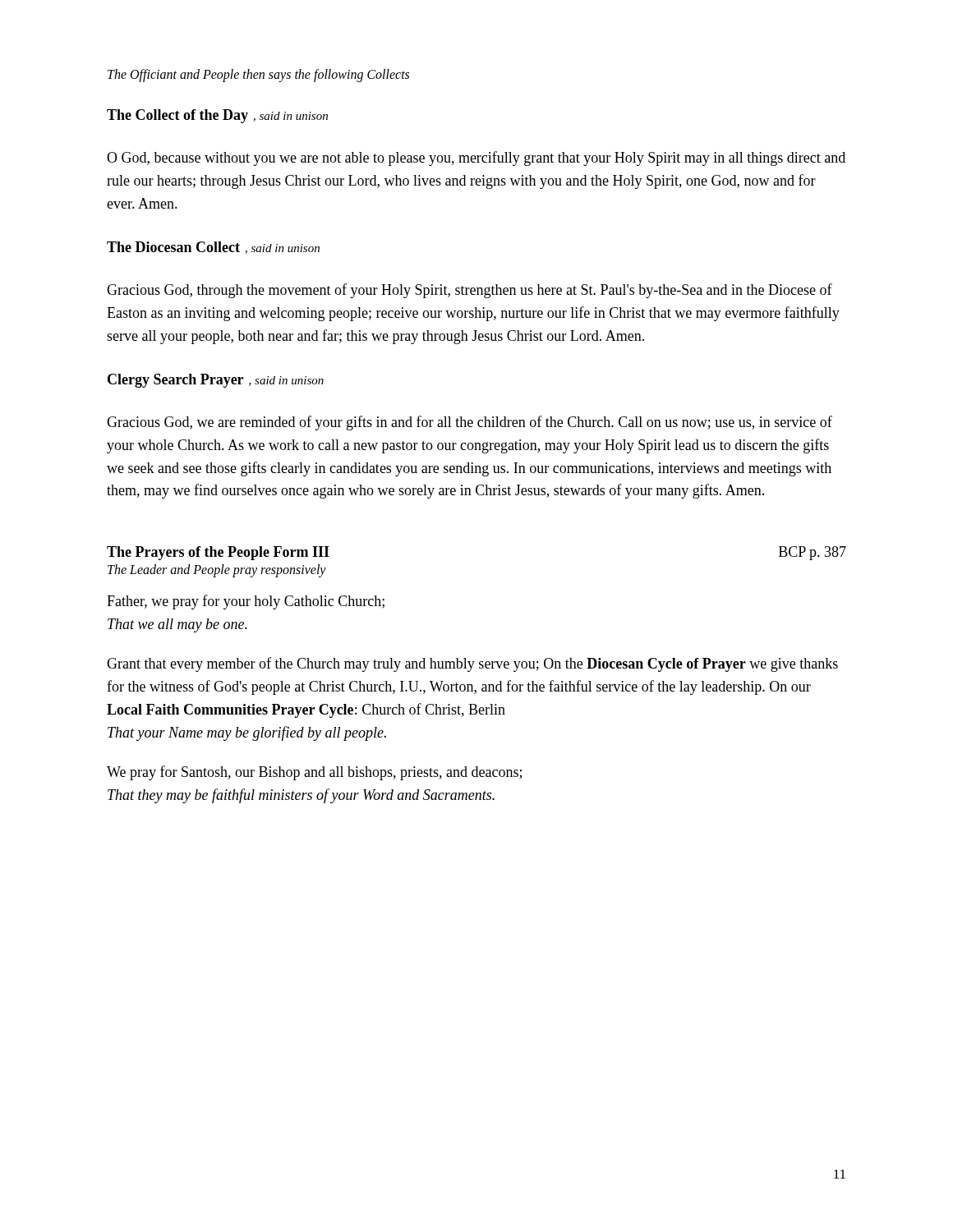Image resolution: width=953 pixels, height=1232 pixels.
Task: Point to the text block starting "O God, because without you we"
Action: tap(476, 182)
